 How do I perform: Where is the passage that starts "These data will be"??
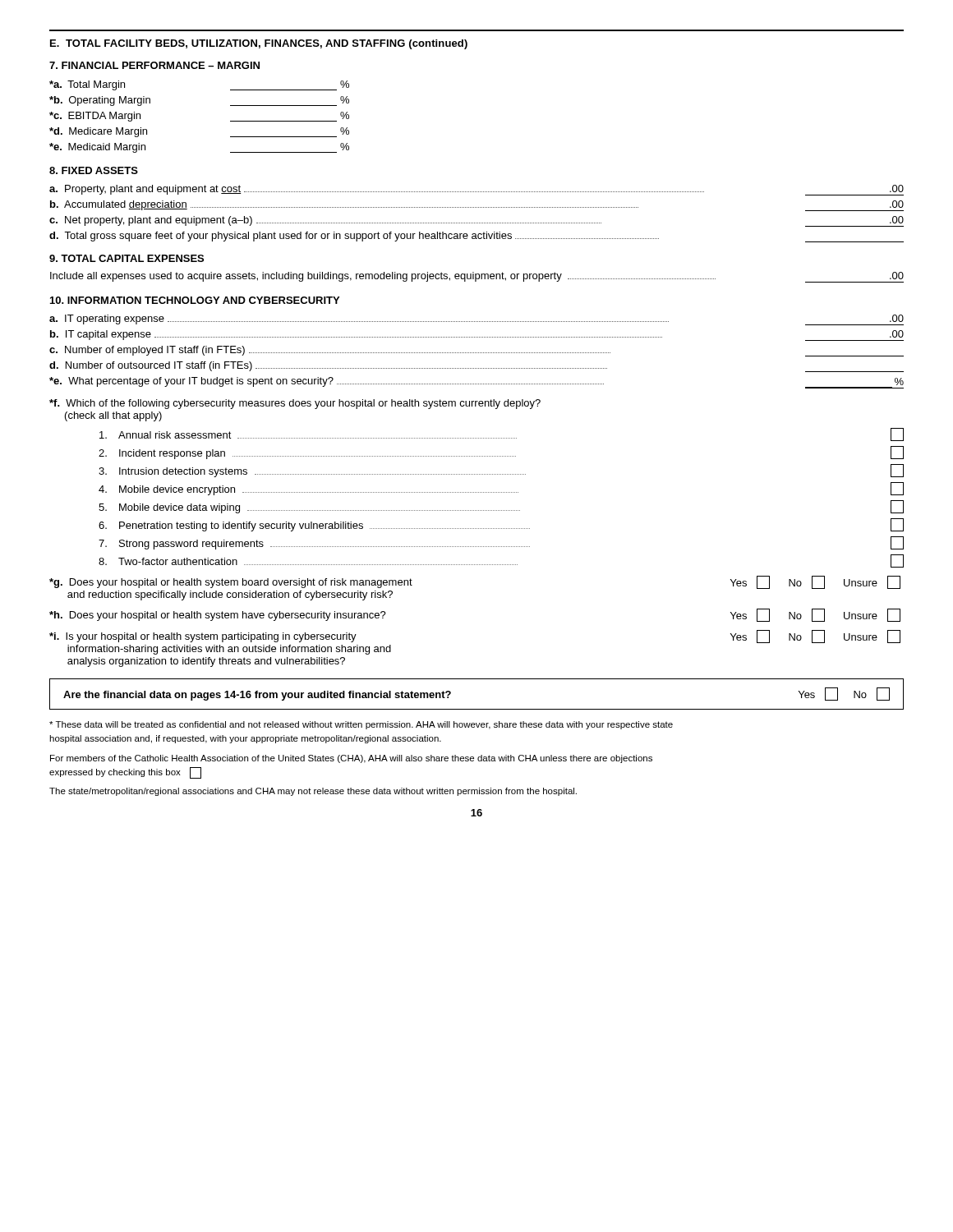click(361, 732)
